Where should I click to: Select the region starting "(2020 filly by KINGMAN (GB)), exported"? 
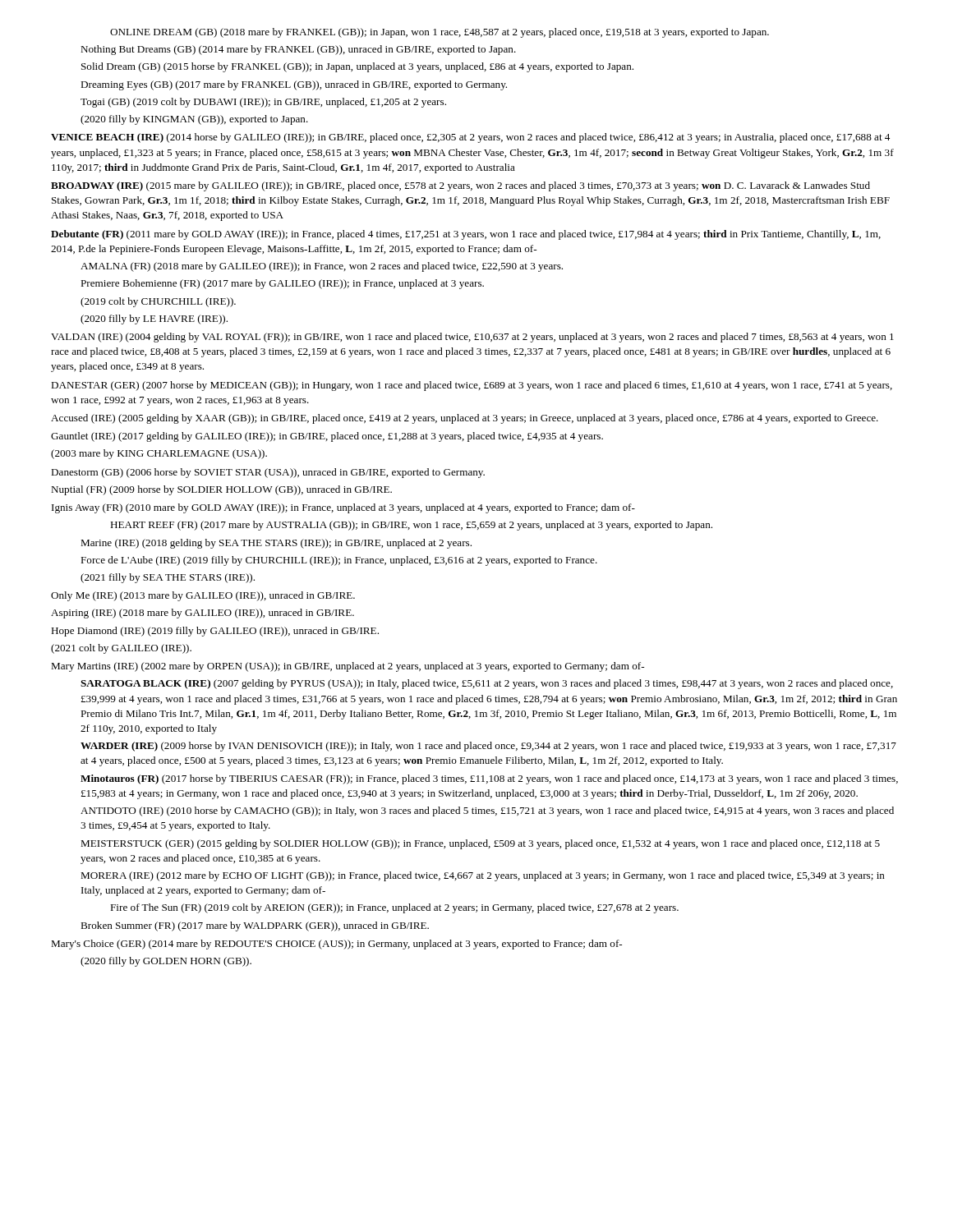[194, 119]
